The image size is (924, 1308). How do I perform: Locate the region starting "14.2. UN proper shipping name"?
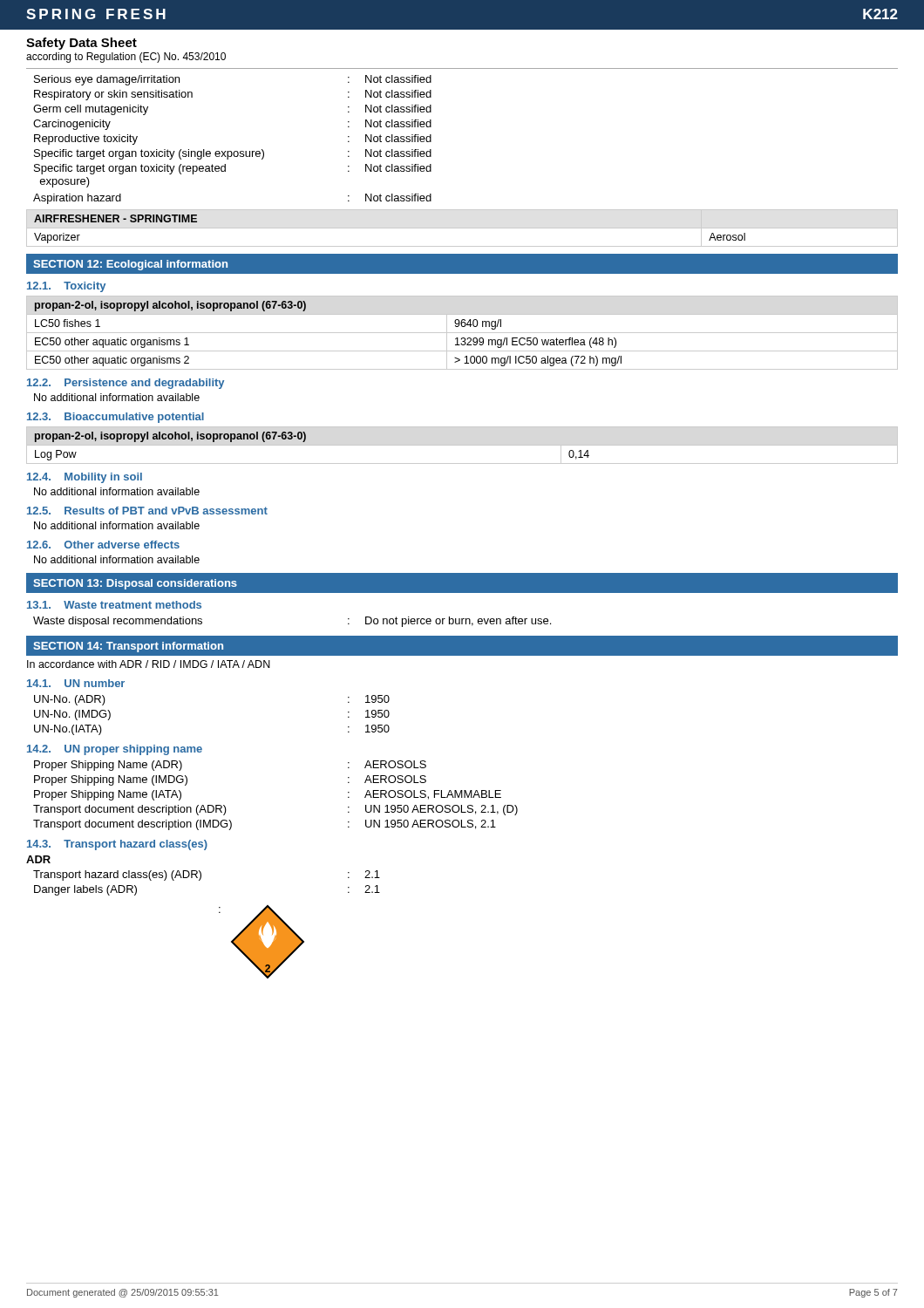114,749
